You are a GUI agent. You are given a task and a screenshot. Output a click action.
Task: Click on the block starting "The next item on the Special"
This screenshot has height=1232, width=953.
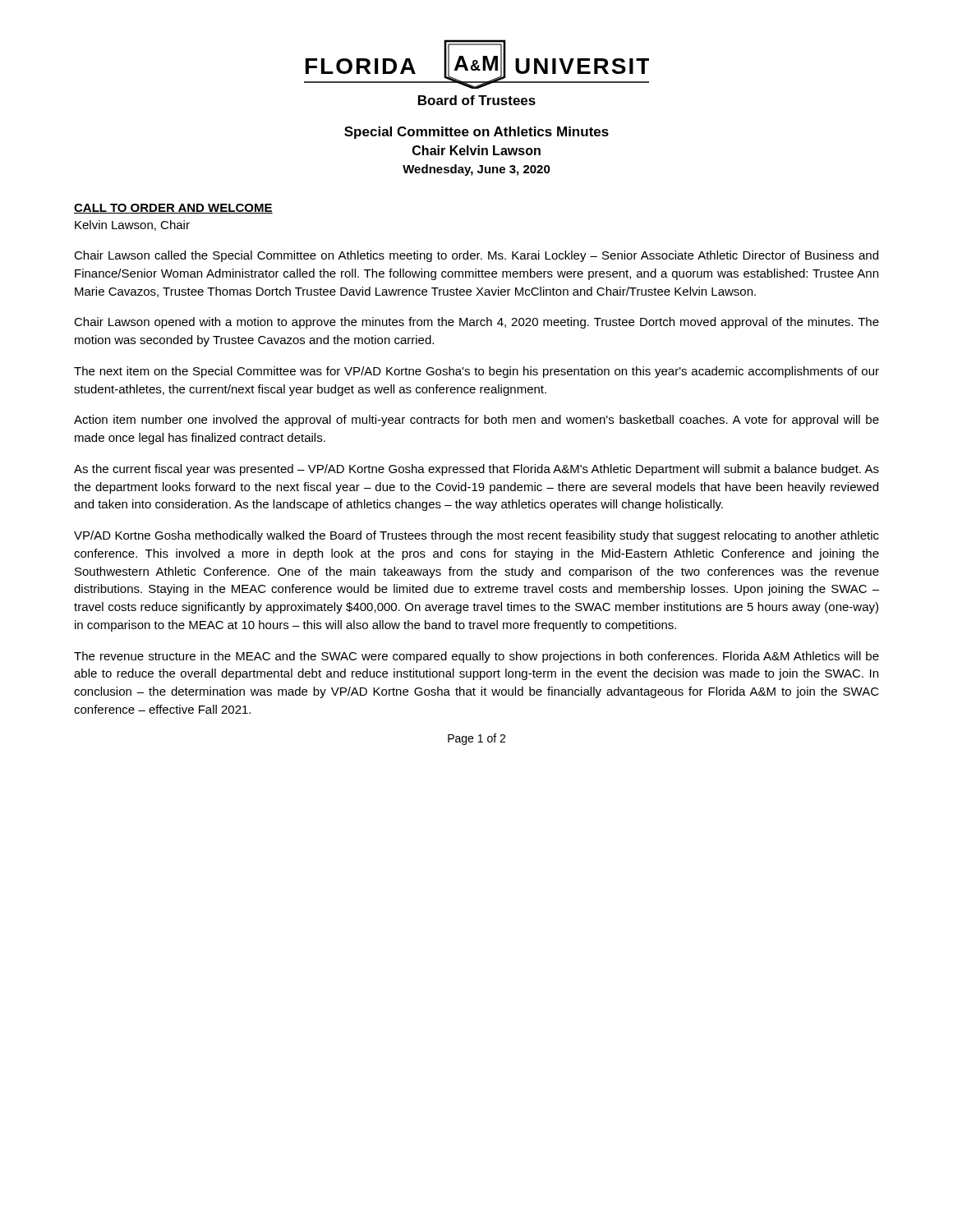tap(476, 380)
